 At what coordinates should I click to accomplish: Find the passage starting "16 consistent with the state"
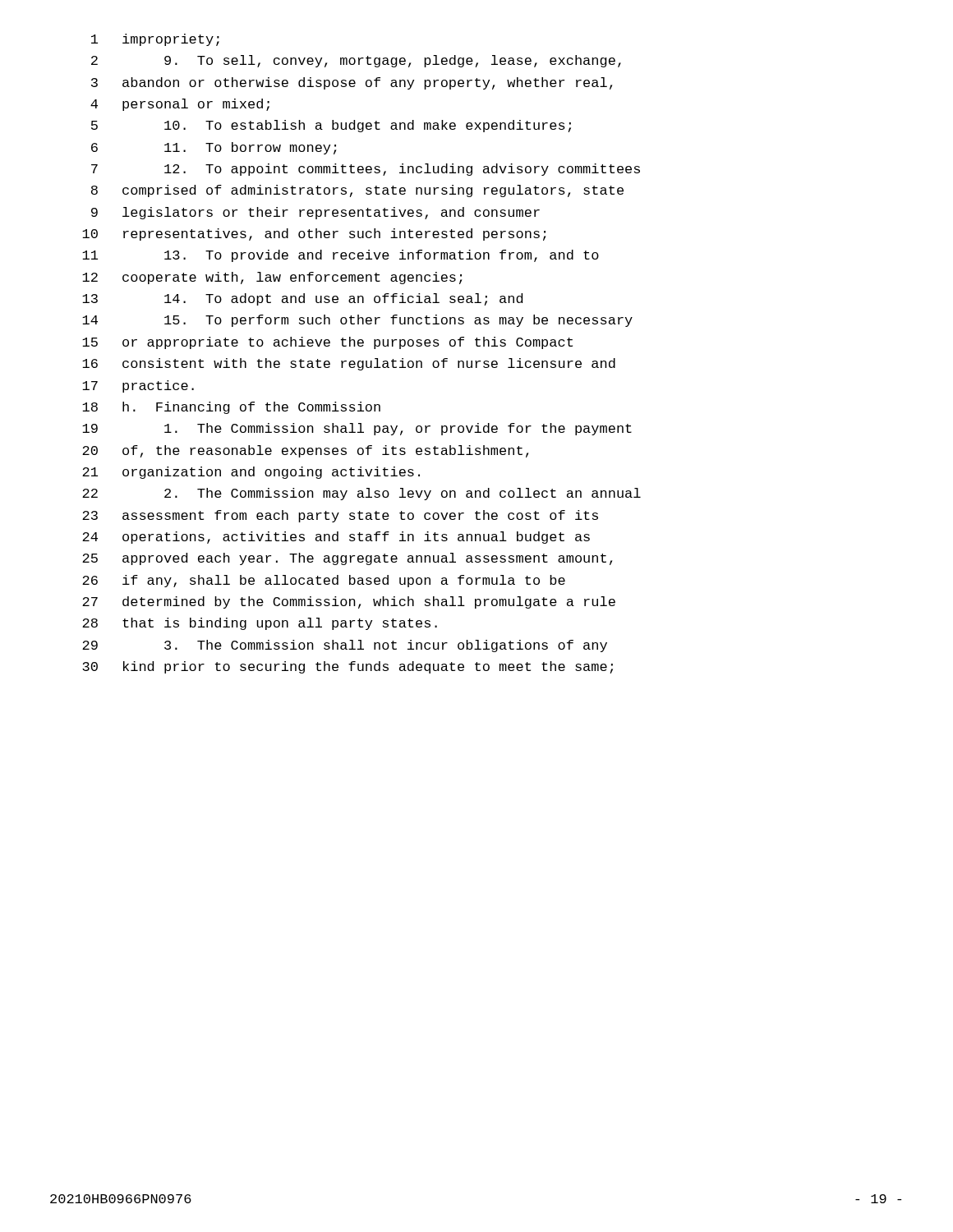tap(476, 365)
